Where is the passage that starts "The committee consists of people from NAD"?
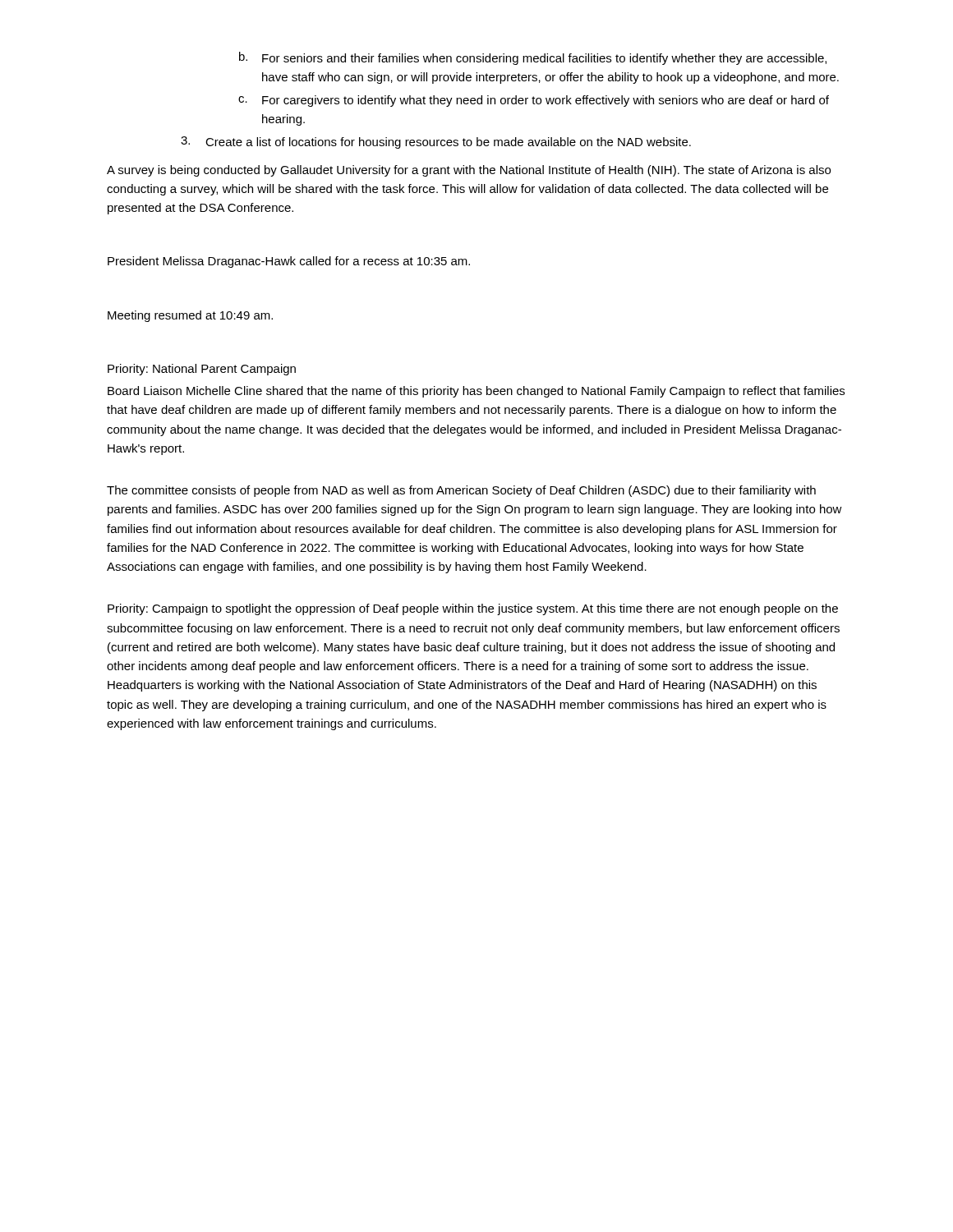953x1232 pixels. click(476, 528)
